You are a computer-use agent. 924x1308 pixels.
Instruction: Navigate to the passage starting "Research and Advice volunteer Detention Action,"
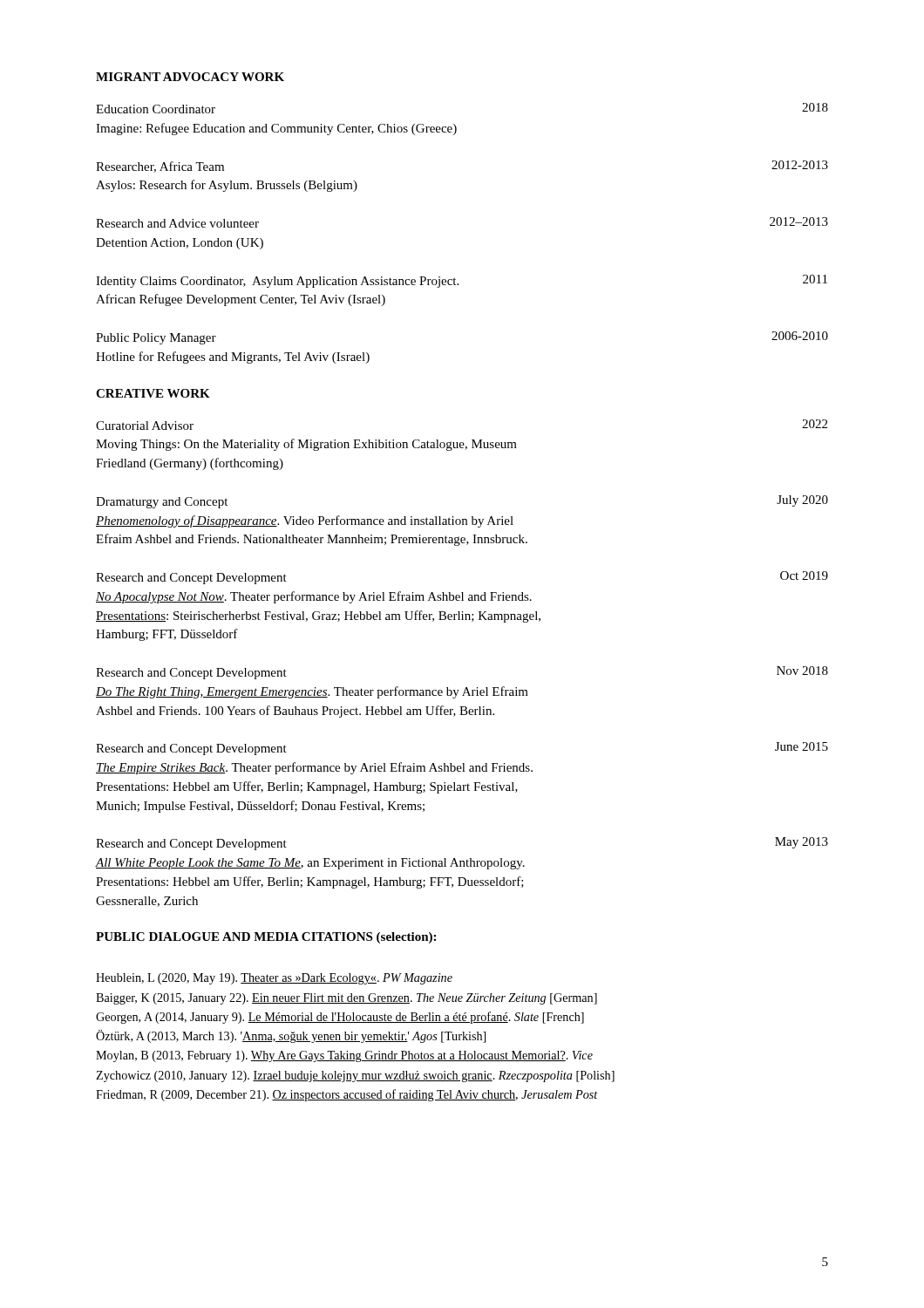pos(174,222)
